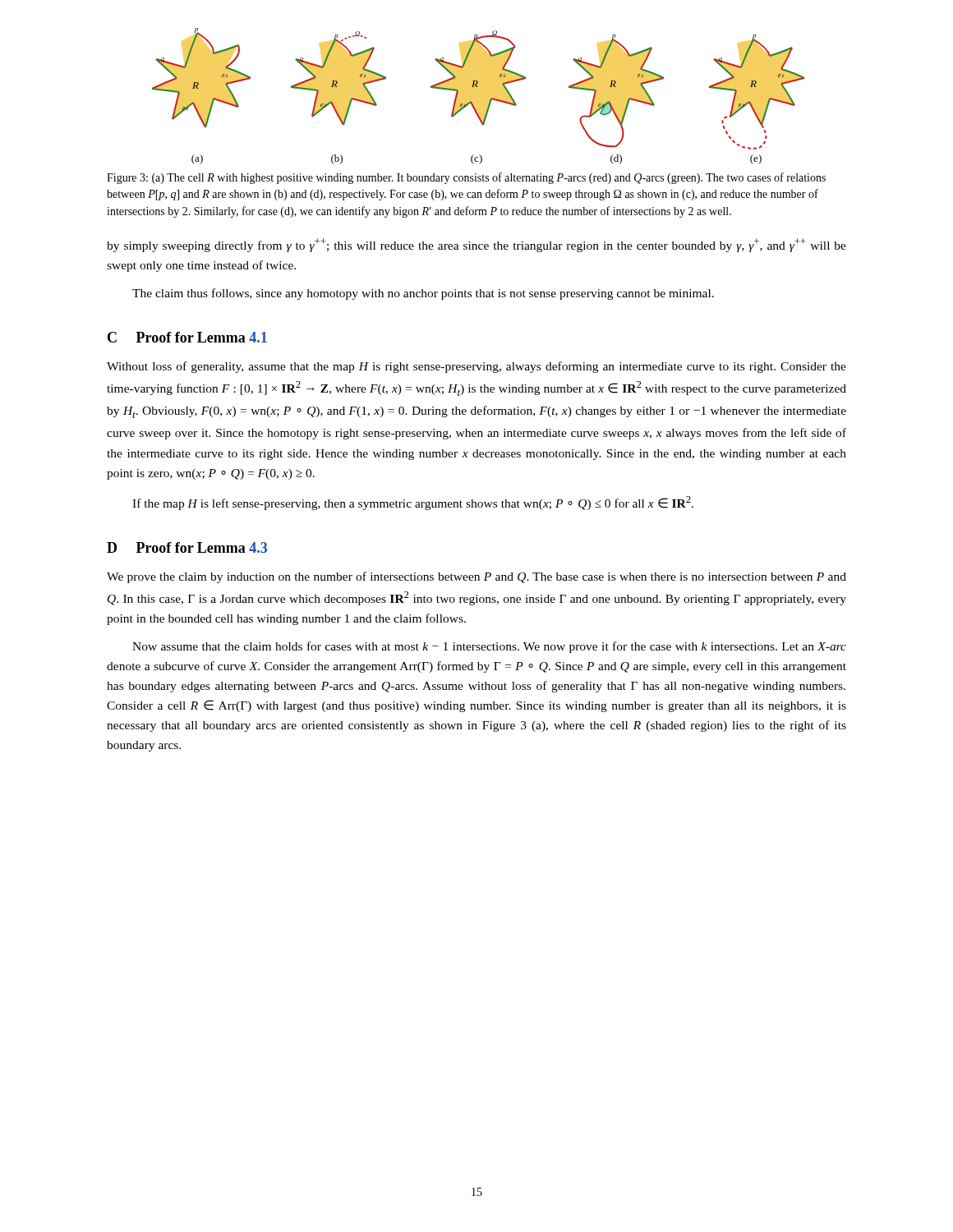The height and width of the screenshot is (1232, 953).
Task: Click on the text block that says "Now assume that the claim holds for"
Action: [476, 695]
